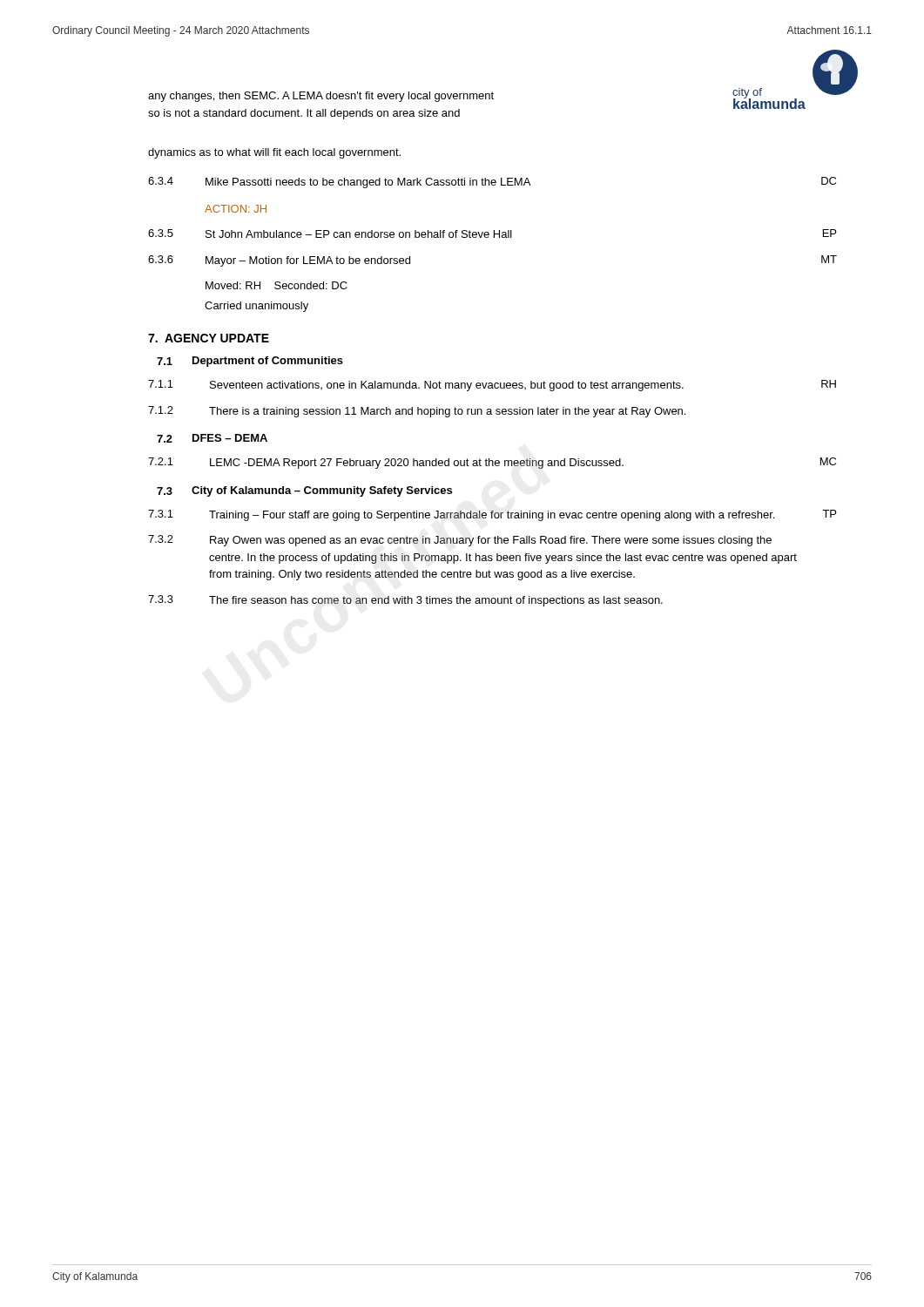This screenshot has height=1307, width=924.
Task: Find the element starting "7.2.1 LEMC -DEMA Report 27 February"
Action: pos(492,462)
